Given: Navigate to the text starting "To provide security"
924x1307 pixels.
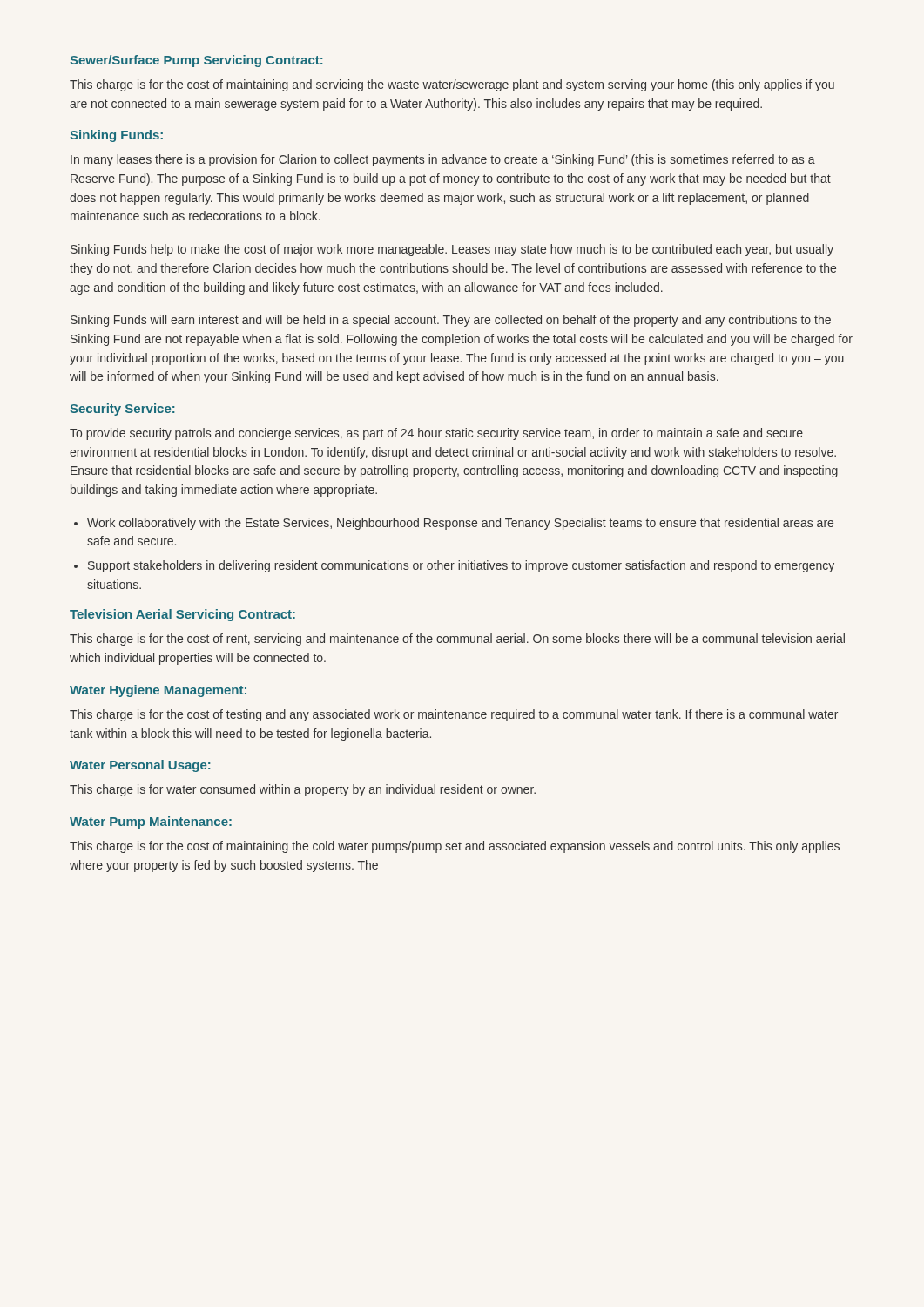Looking at the screenshot, I should coord(454,461).
